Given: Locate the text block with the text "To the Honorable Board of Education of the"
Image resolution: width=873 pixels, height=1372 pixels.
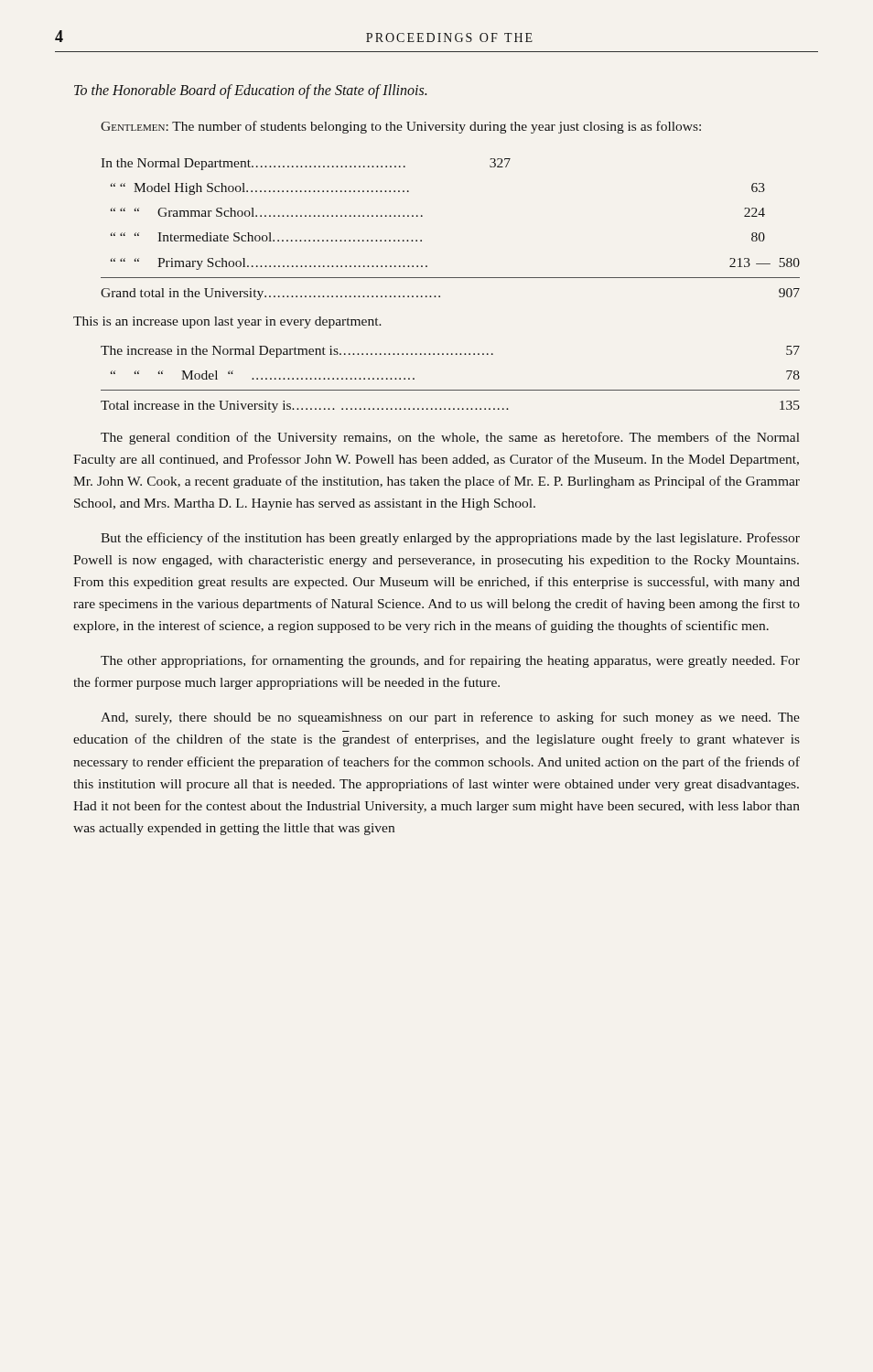Looking at the screenshot, I should coord(251,90).
